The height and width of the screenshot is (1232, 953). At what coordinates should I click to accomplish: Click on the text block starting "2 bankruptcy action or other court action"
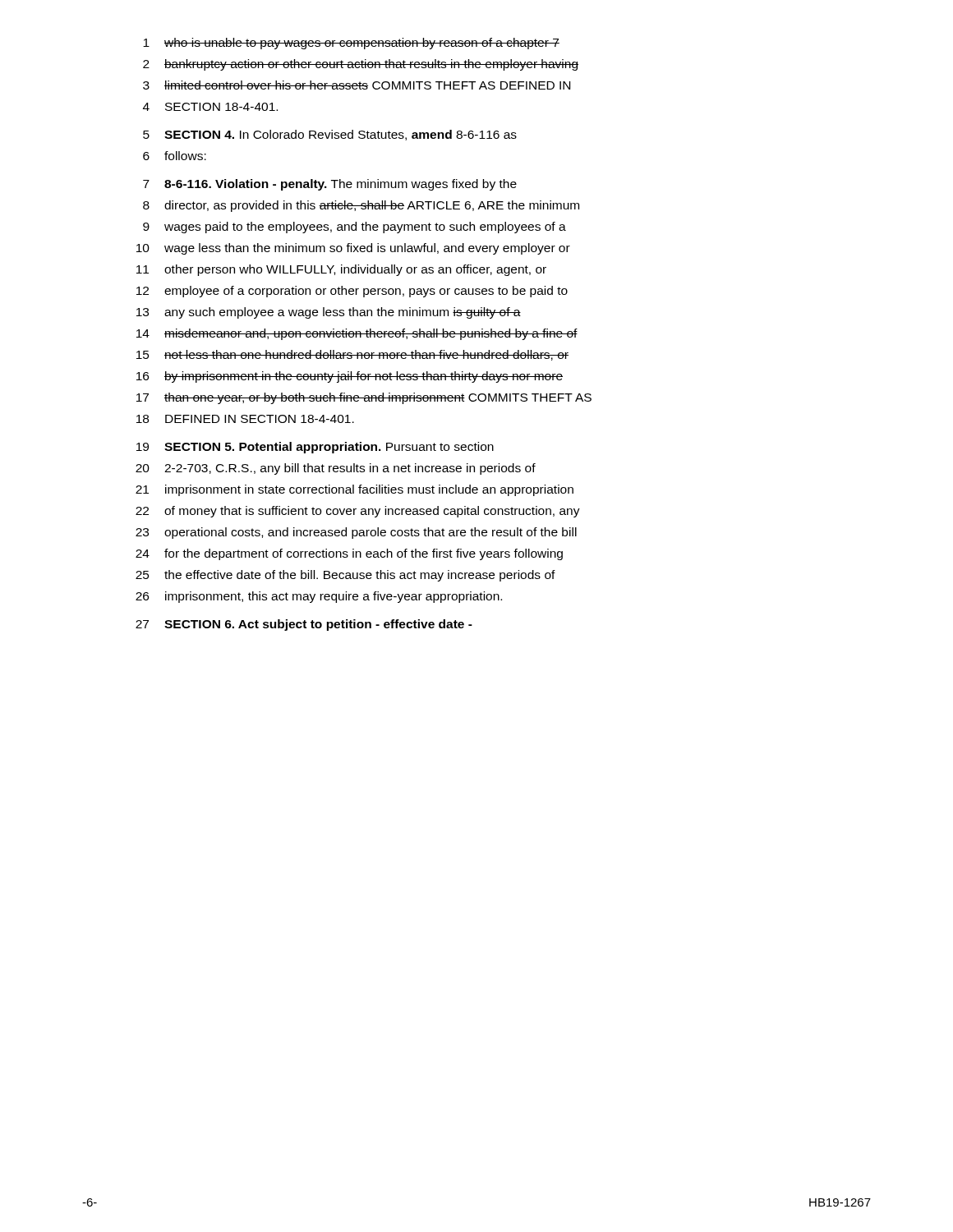(x=493, y=64)
